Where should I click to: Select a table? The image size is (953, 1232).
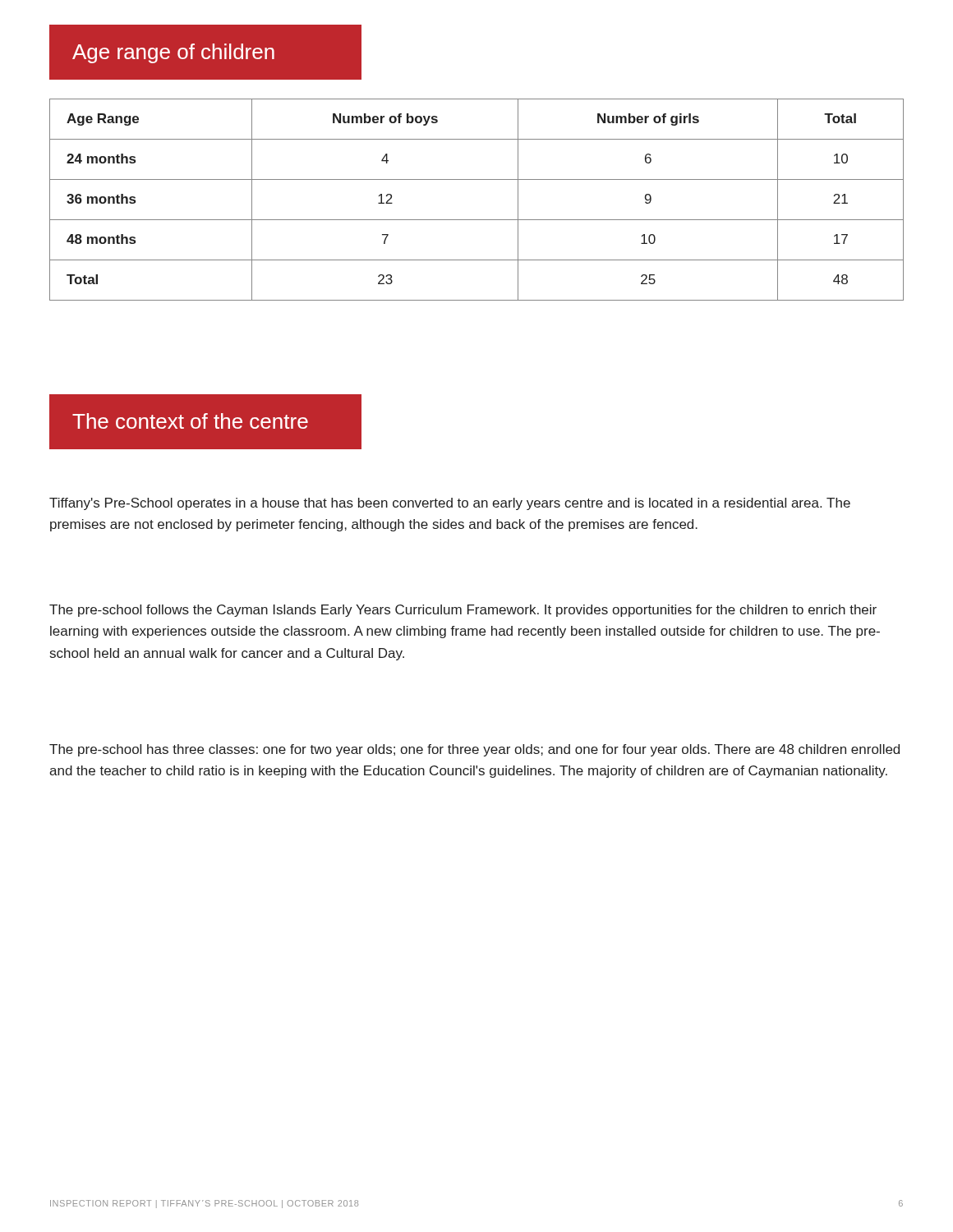coord(476,200)
